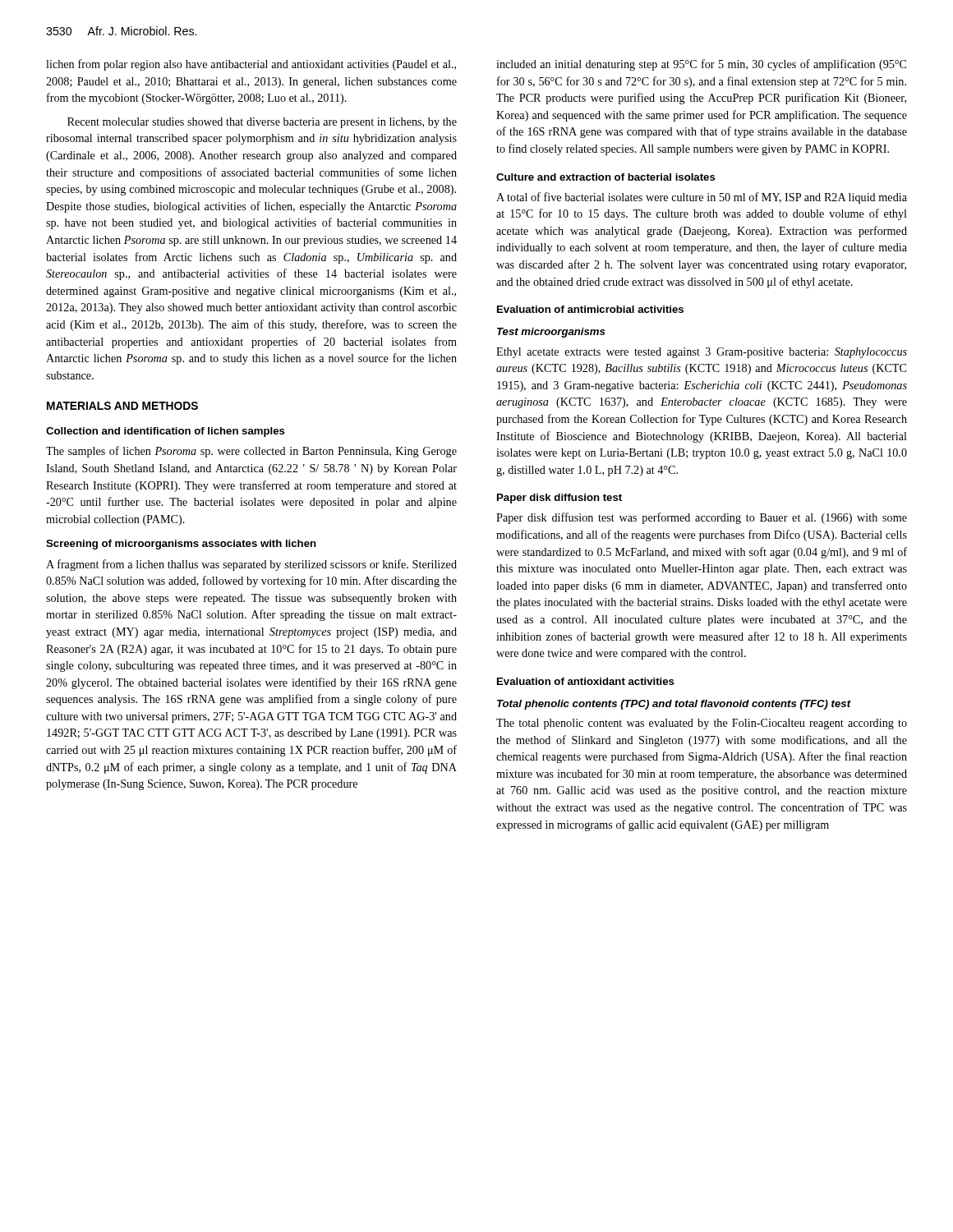Locate the element starting "A fragment from a lichen"
This screenshot has width=953, height=1232.
click(x=251, y=674)
